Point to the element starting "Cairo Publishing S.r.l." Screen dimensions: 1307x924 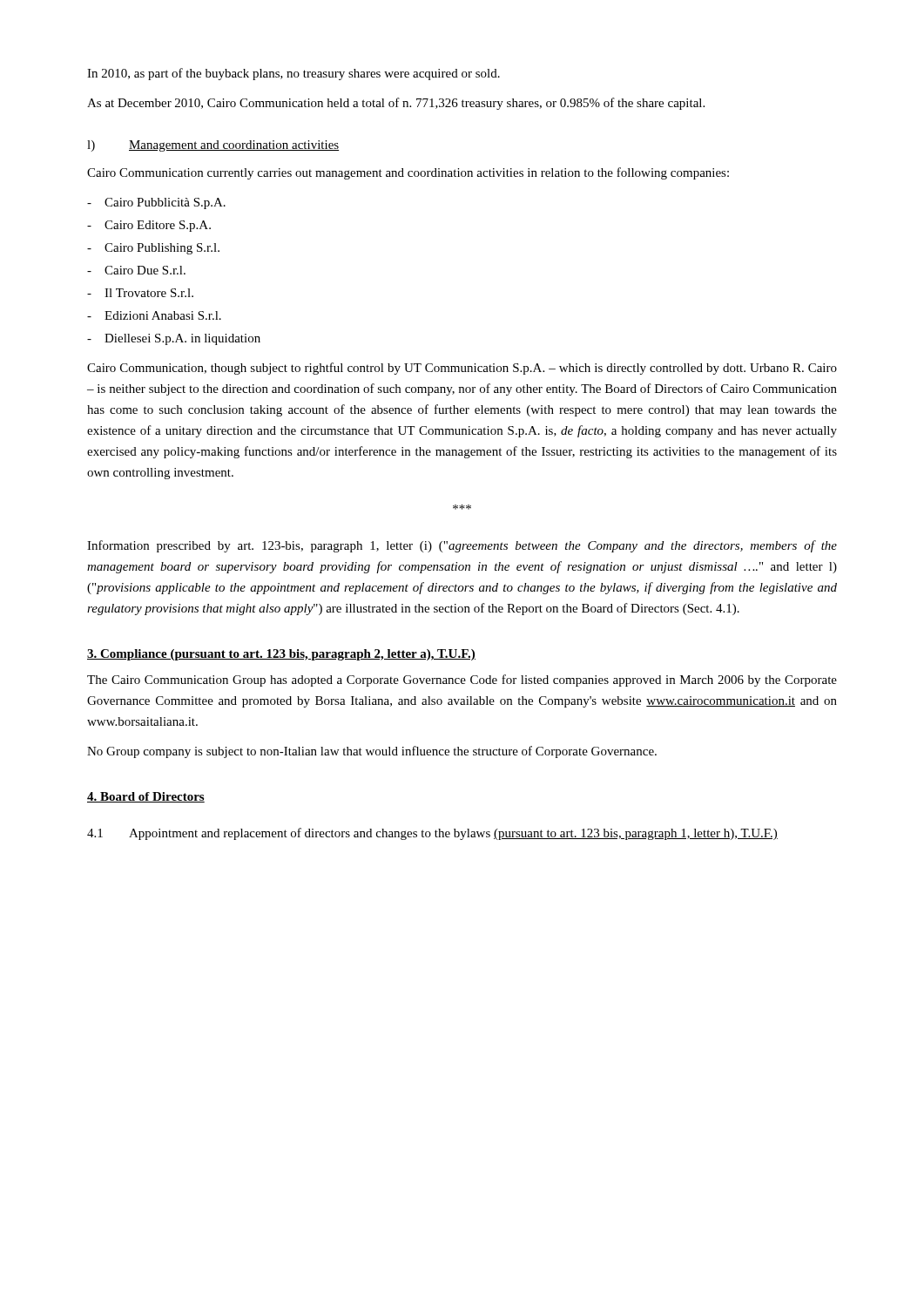coord(162,247)
